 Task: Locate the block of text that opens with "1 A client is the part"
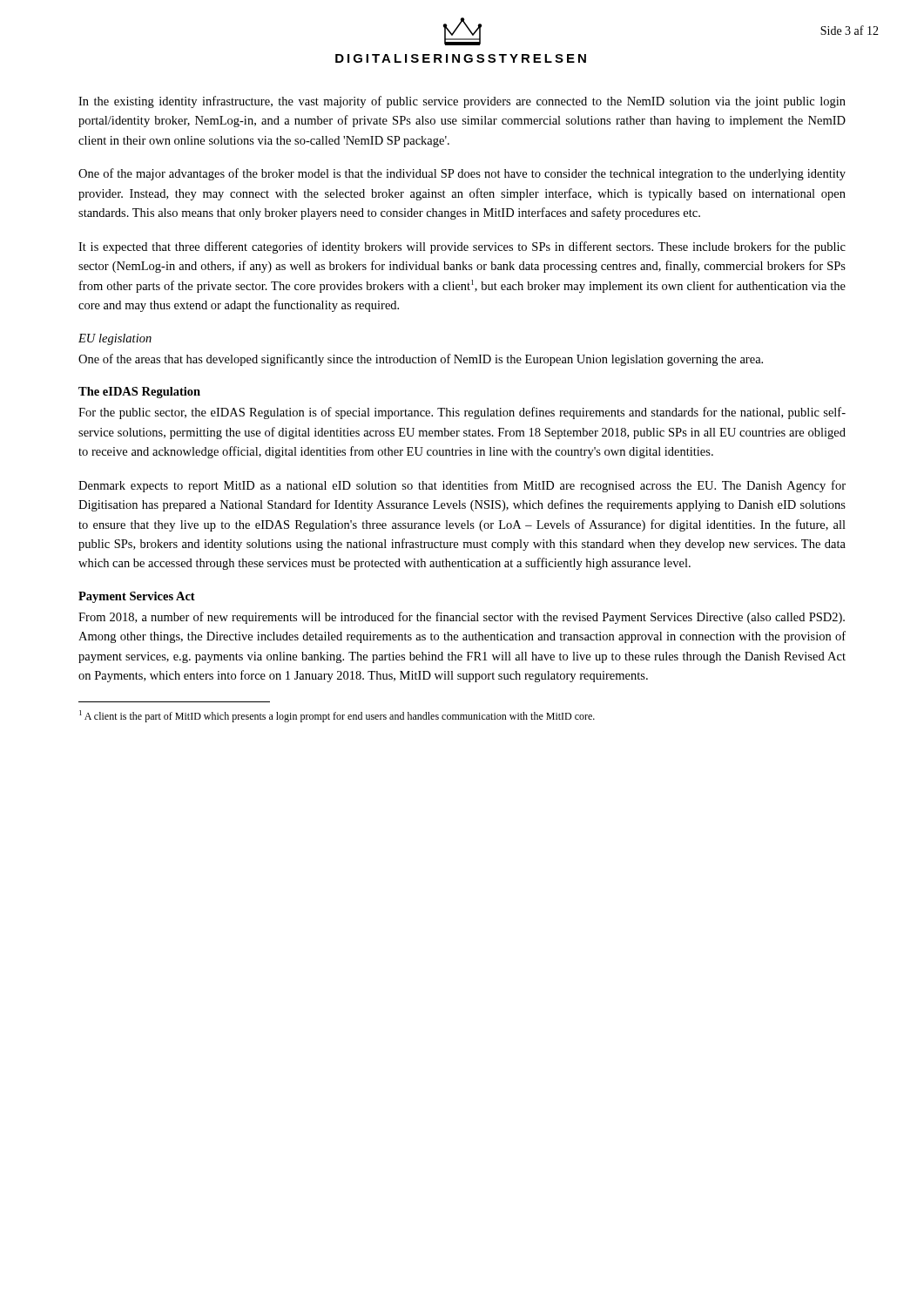pyautogui.click(x=337, y=716)
